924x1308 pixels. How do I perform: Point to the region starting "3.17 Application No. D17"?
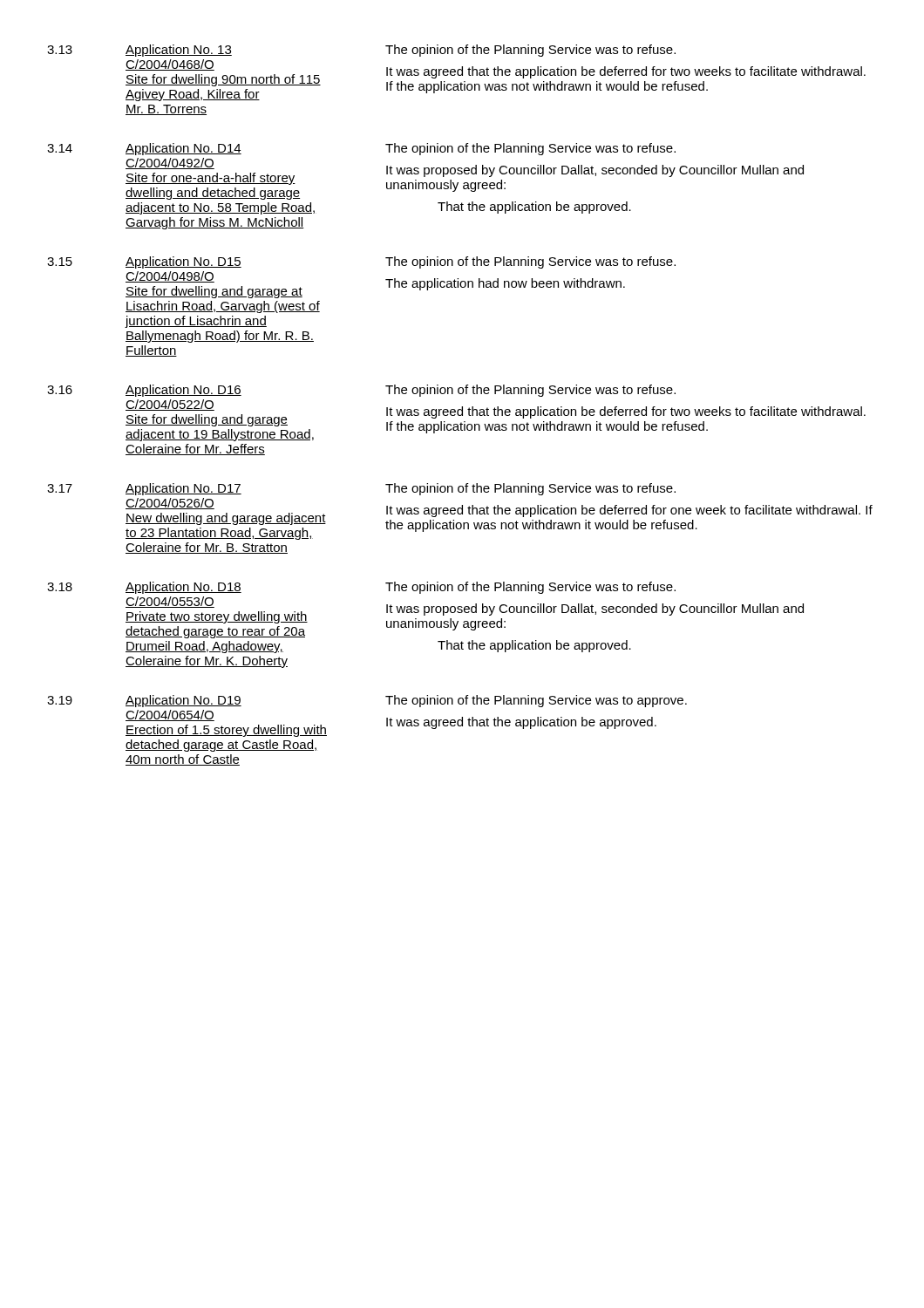pyautogui.click(x=462, y=518)
